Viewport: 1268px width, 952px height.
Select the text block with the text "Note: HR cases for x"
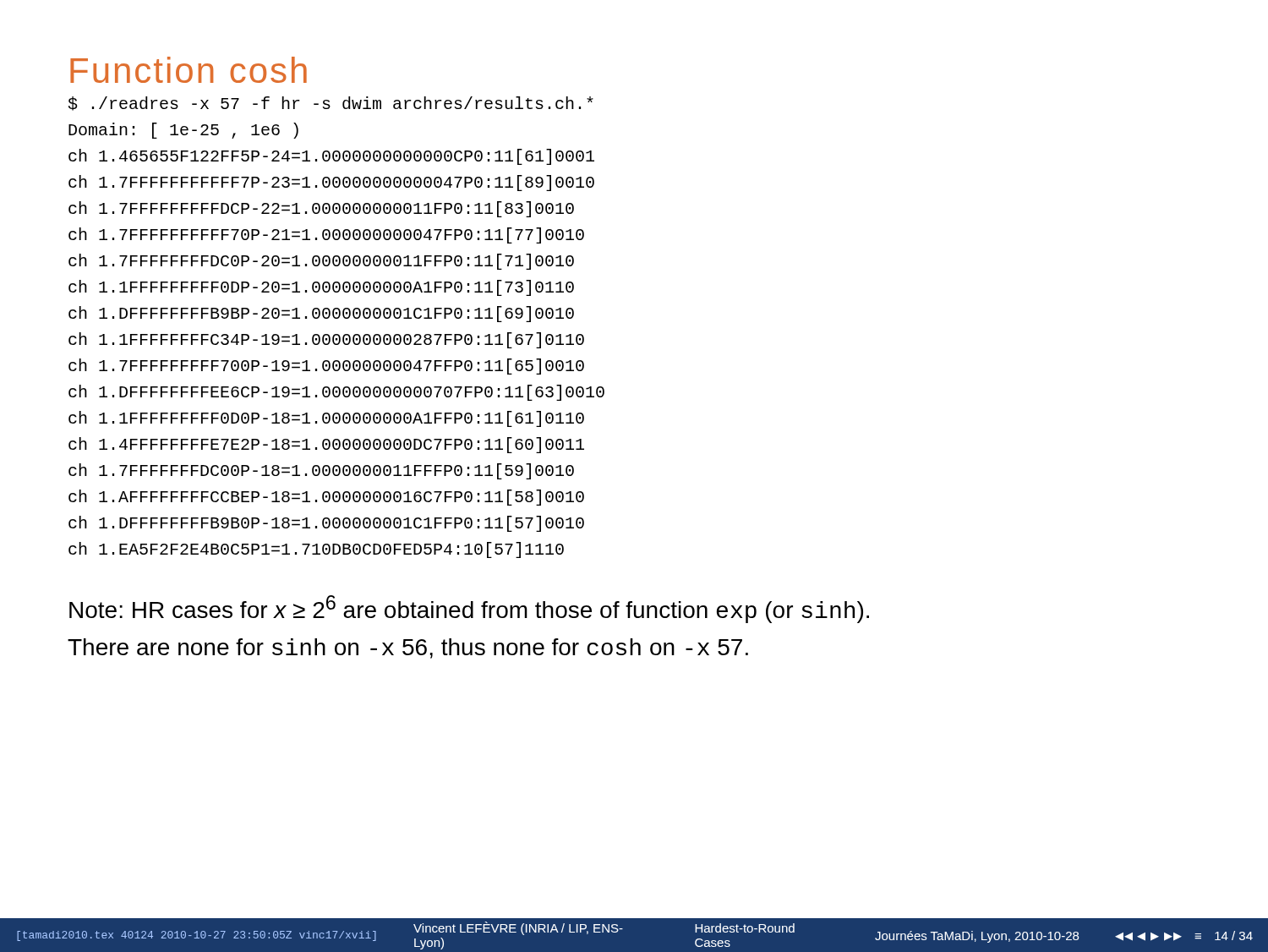click(x=469, y=627)
